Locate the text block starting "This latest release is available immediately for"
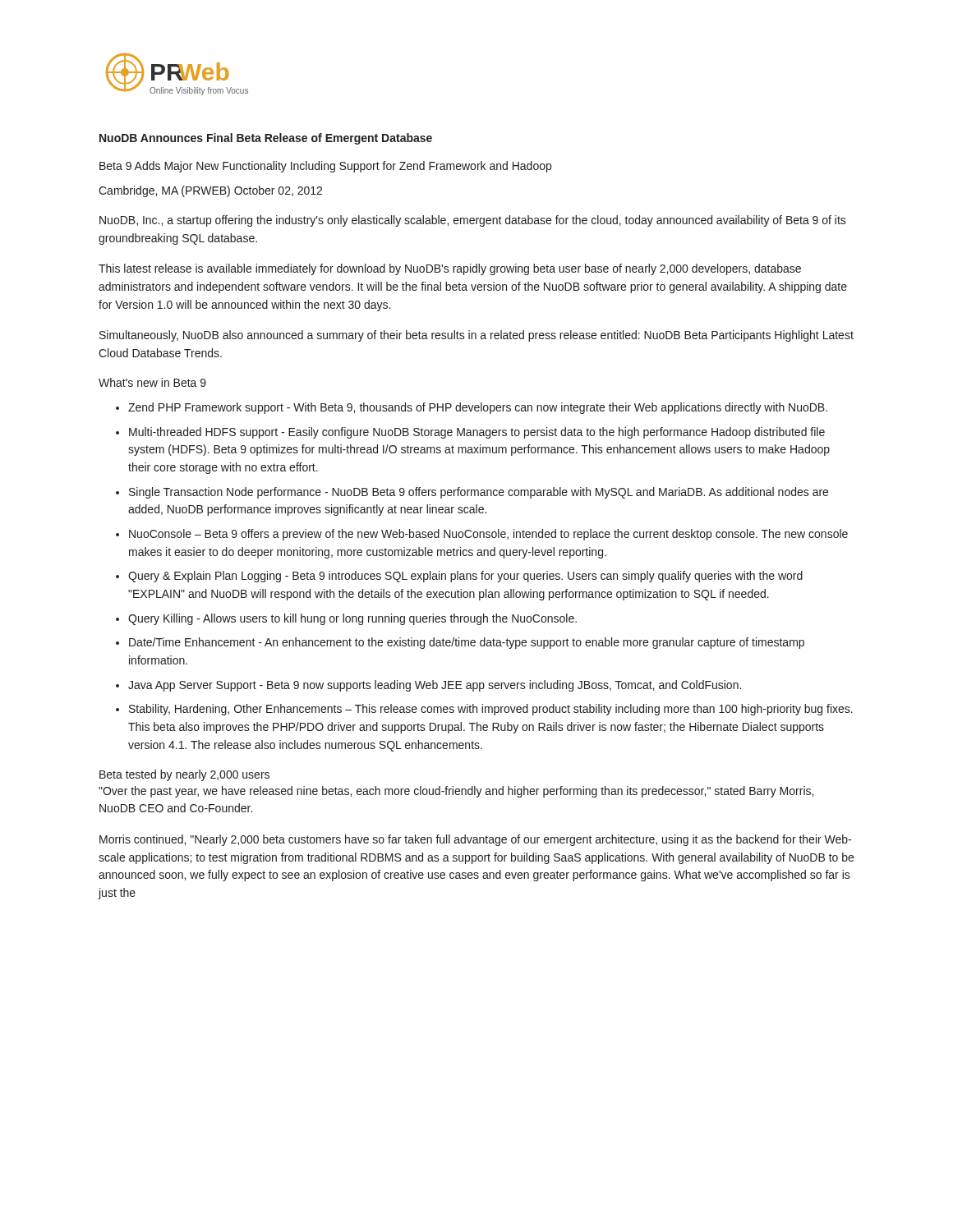The height and width of the screenshot is (1232, 953). coord(473,287)
